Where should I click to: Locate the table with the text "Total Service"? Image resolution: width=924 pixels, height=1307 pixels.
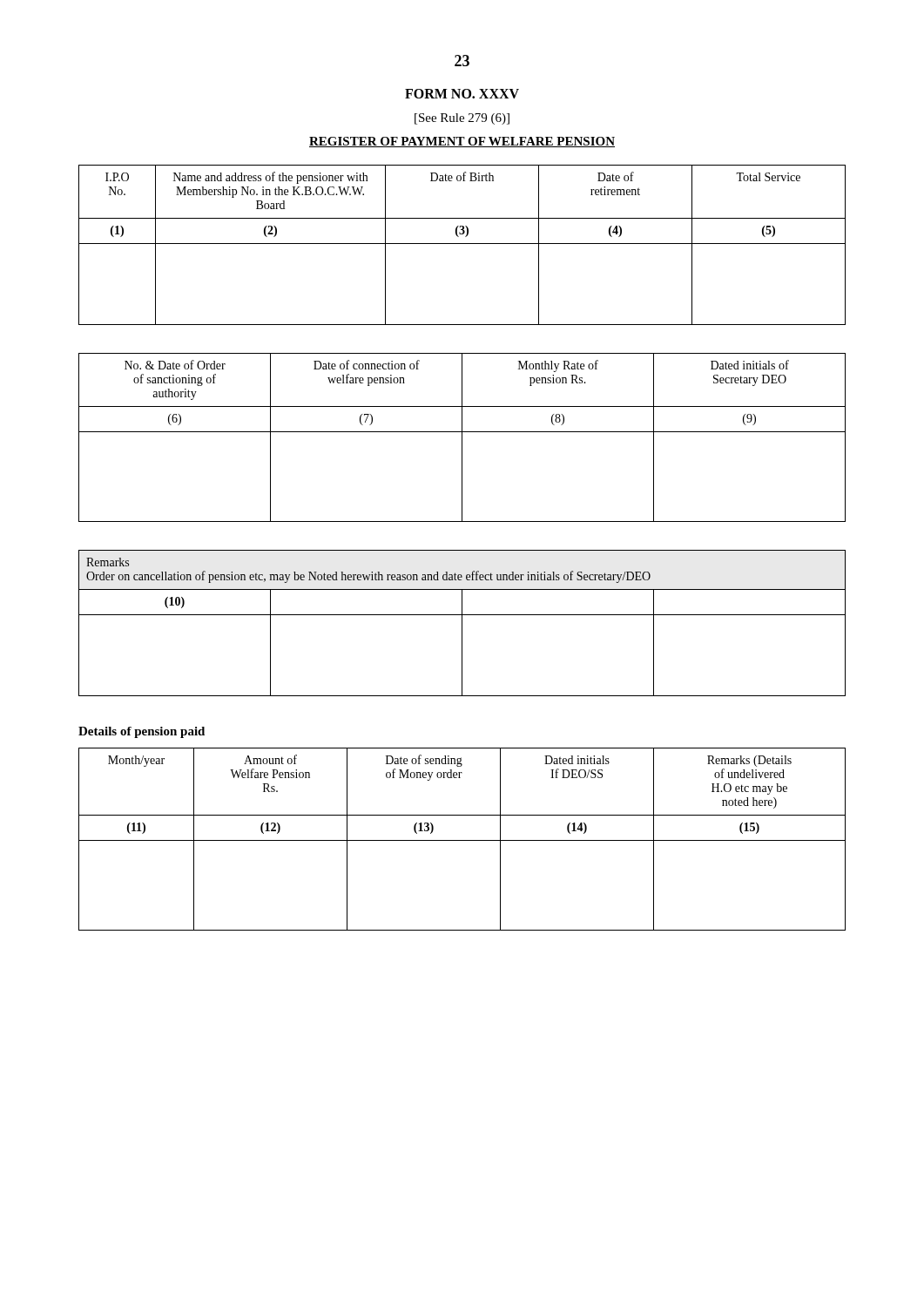coord(462,245)
